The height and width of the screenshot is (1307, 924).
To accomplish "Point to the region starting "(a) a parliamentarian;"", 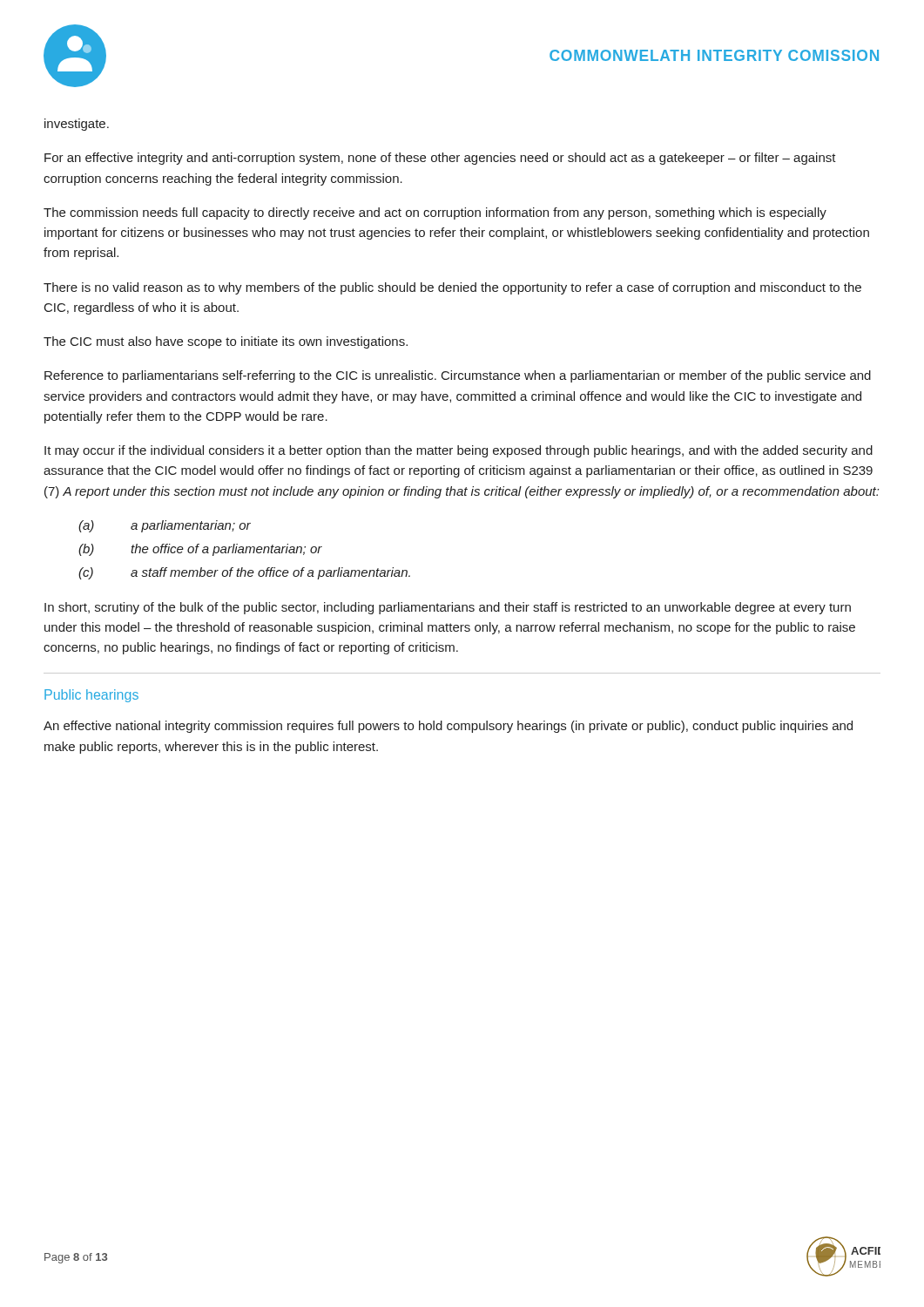I will (x=165, y=526).
